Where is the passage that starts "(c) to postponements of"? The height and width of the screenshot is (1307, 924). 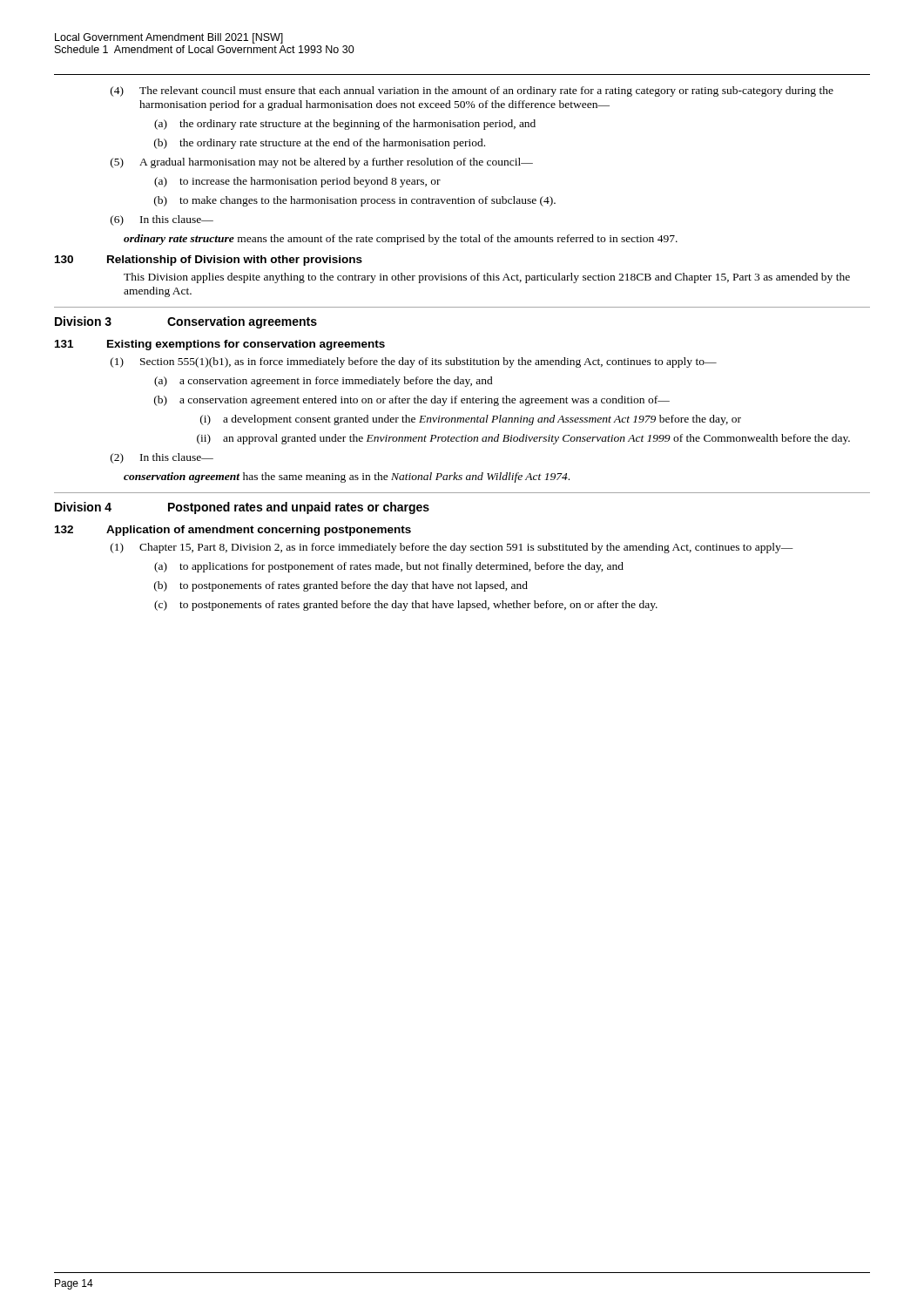click(497, 605)
